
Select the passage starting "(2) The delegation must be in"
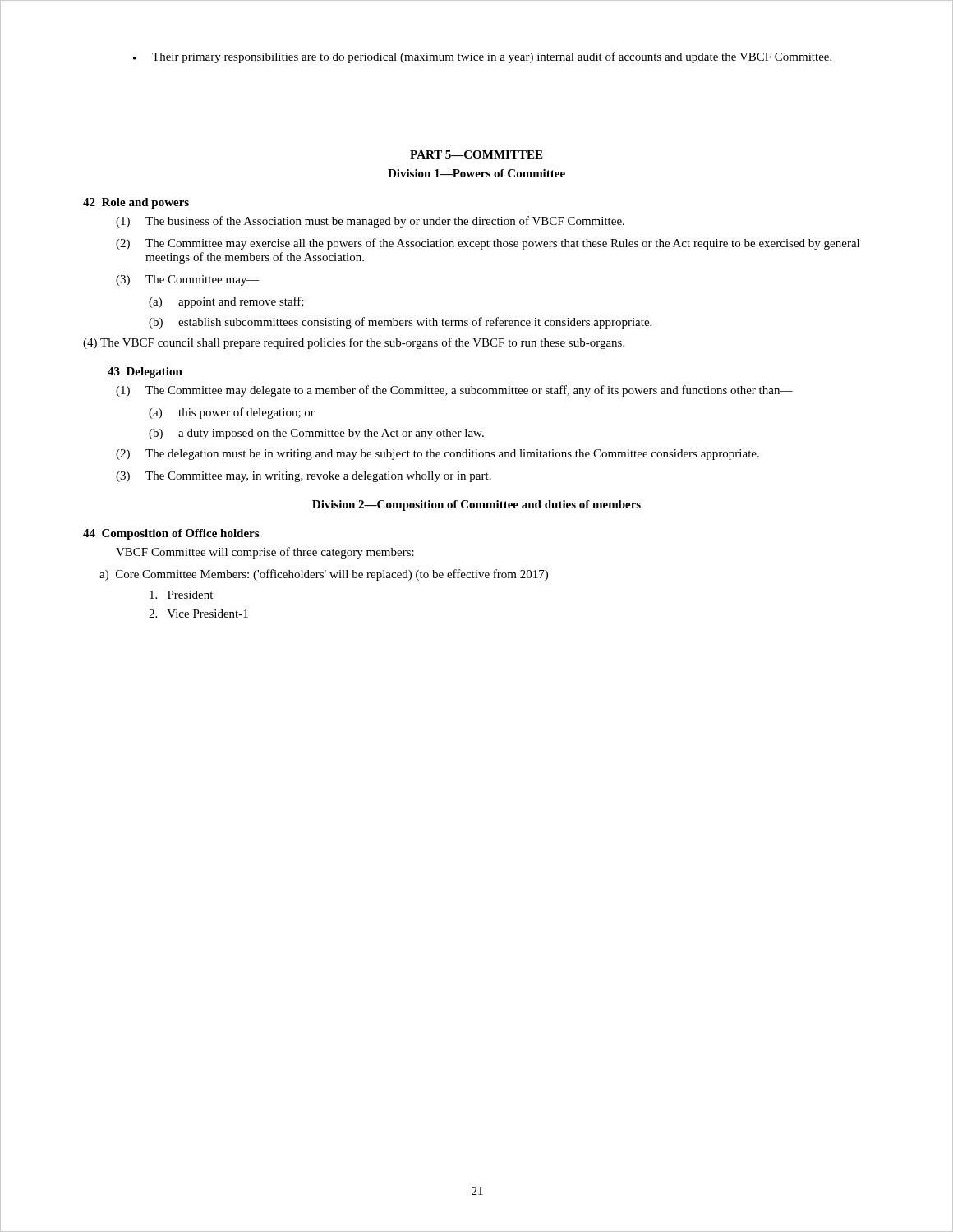point(493,454)
